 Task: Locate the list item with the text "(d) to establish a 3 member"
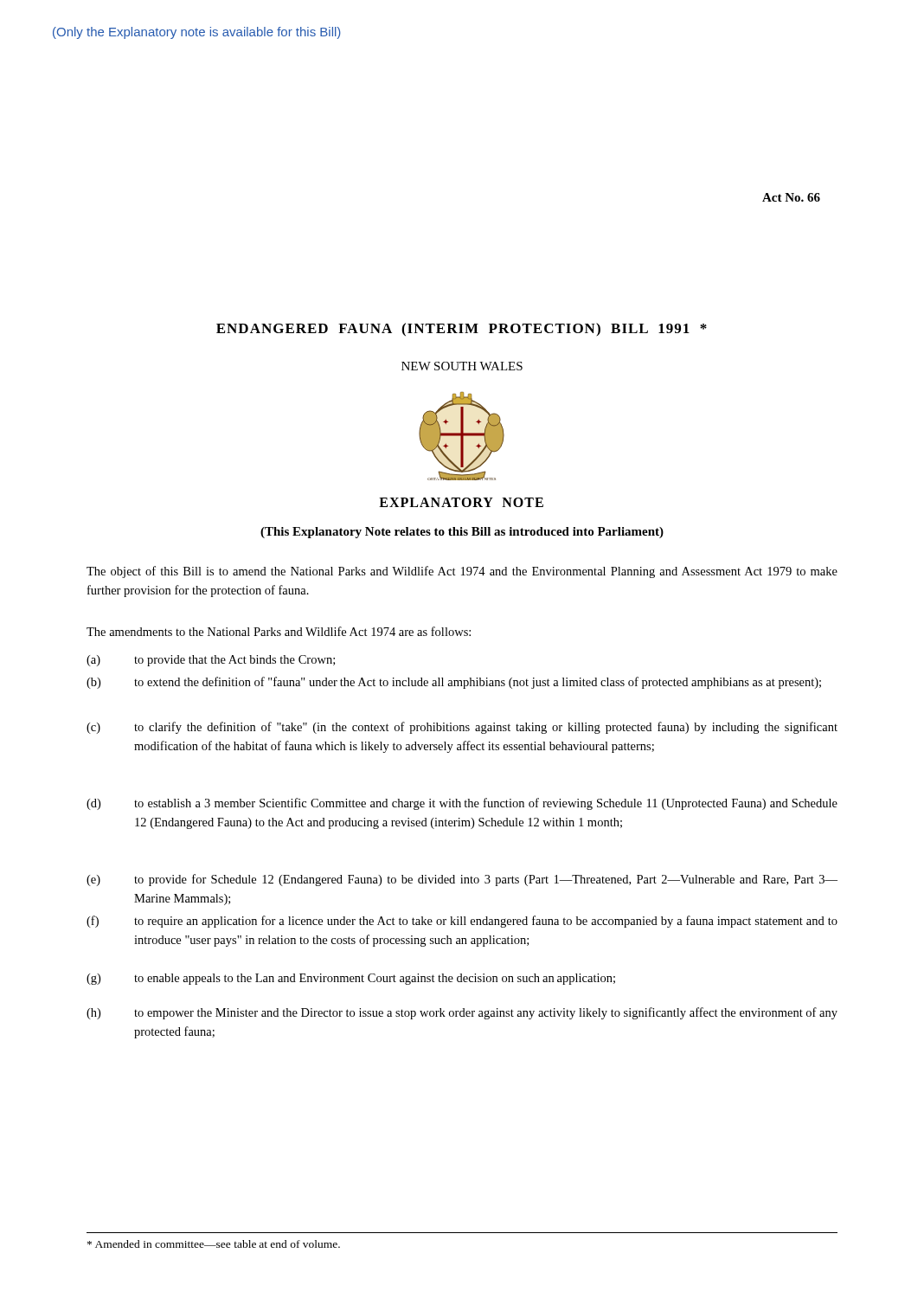click(462, 813)
